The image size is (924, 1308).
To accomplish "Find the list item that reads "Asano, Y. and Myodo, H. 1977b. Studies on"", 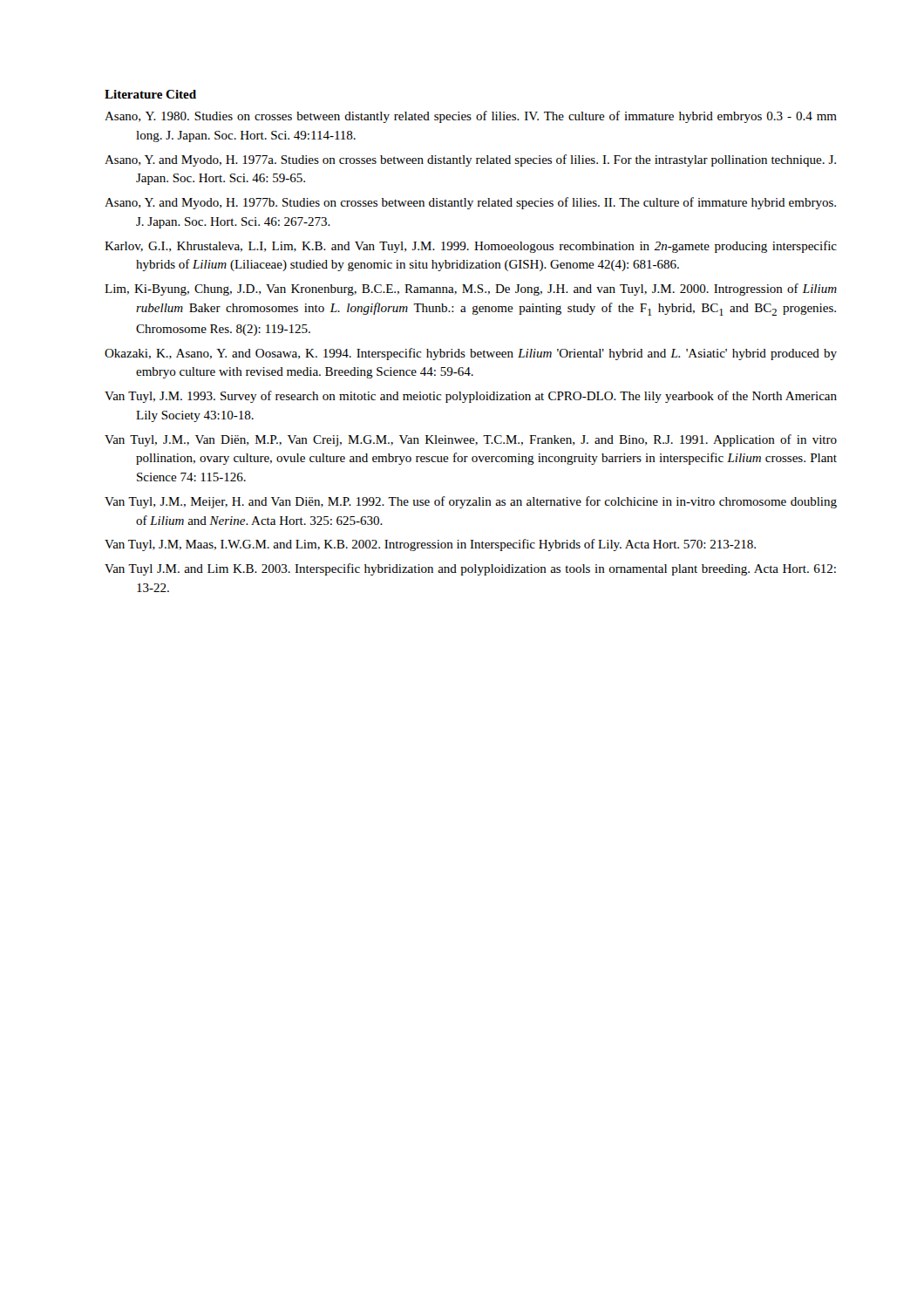I will [x=471, y=212].
